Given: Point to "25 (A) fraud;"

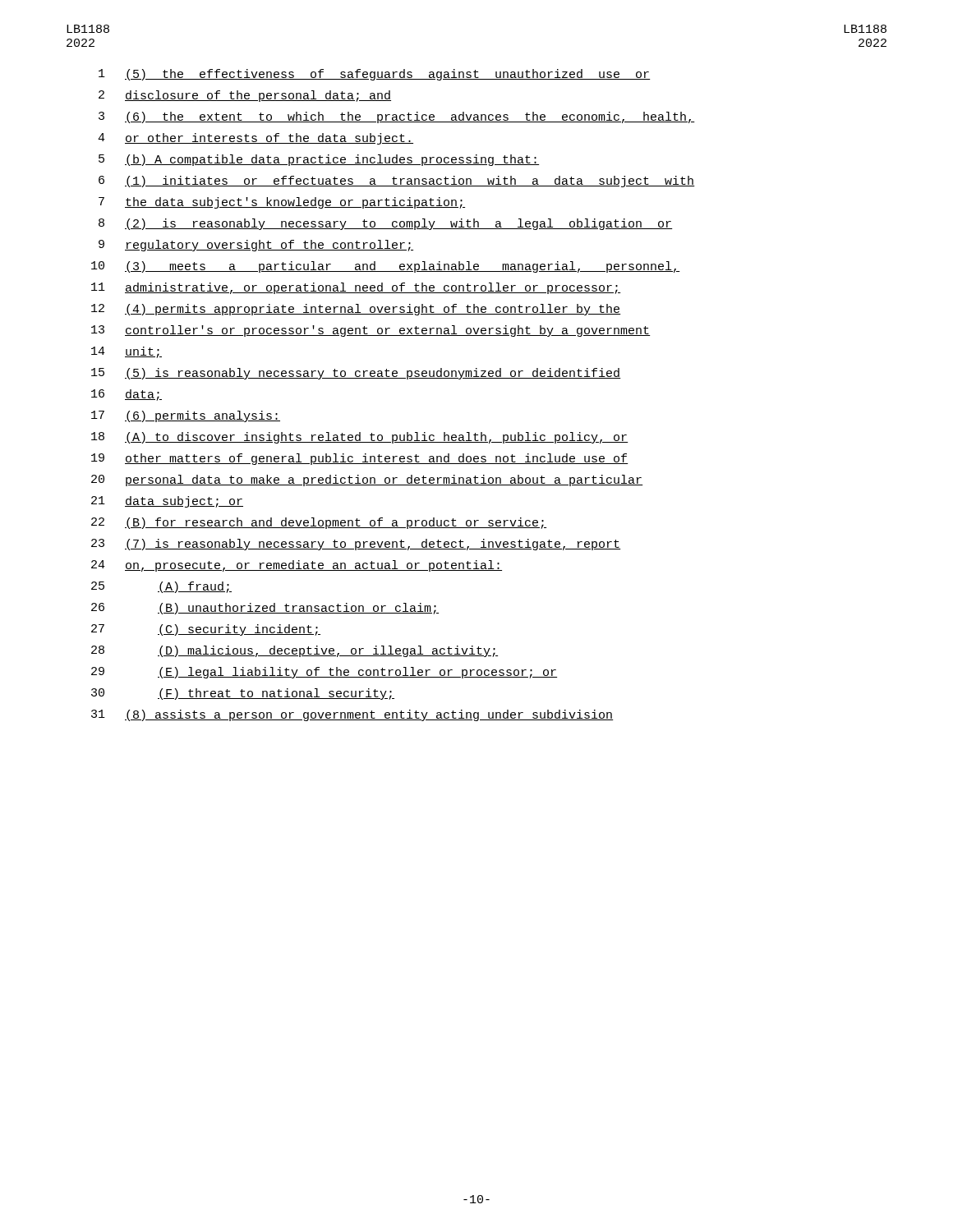Looking at the screenshot, I should coord(161,587).
